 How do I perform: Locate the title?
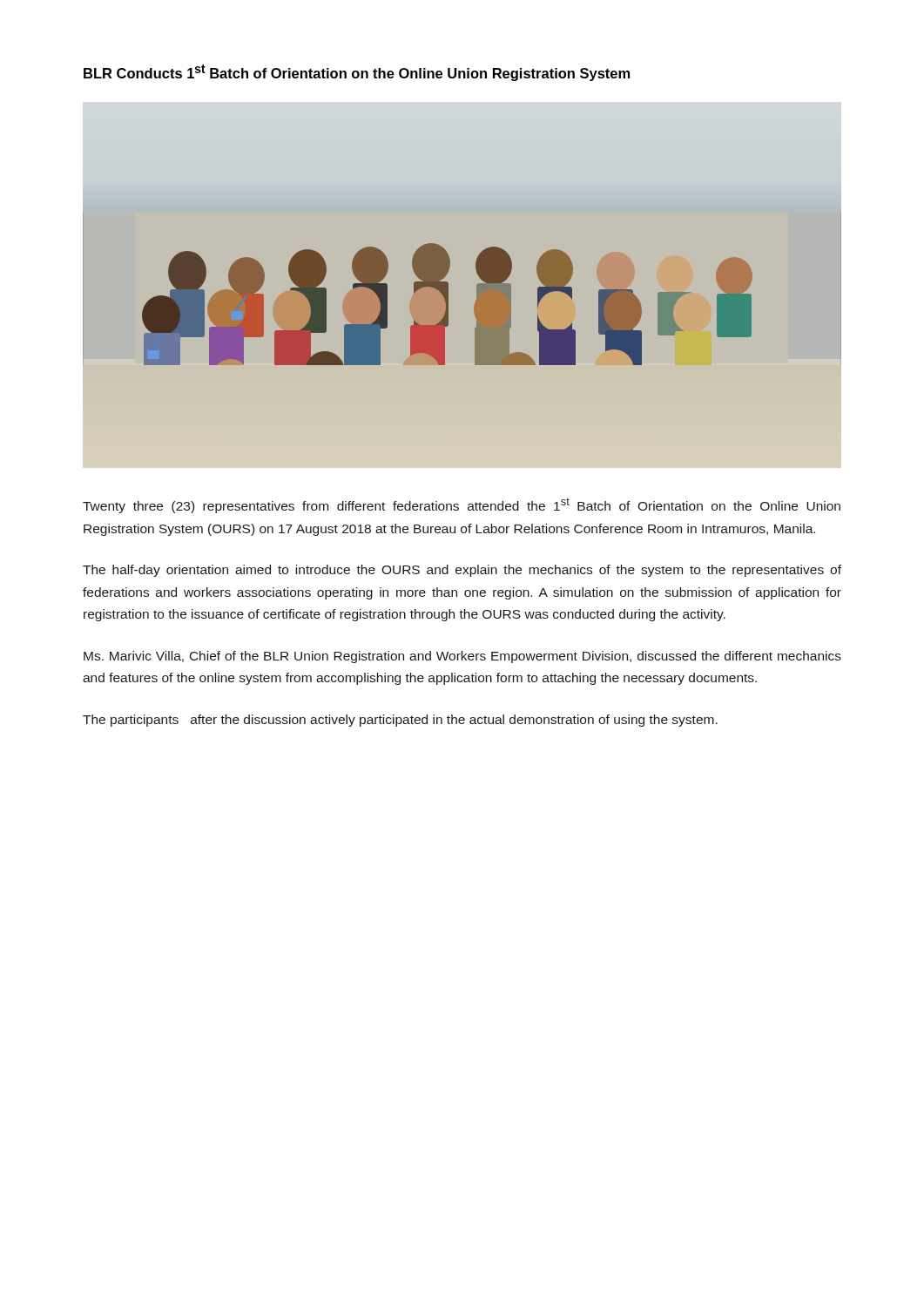[x=357, y=71]
